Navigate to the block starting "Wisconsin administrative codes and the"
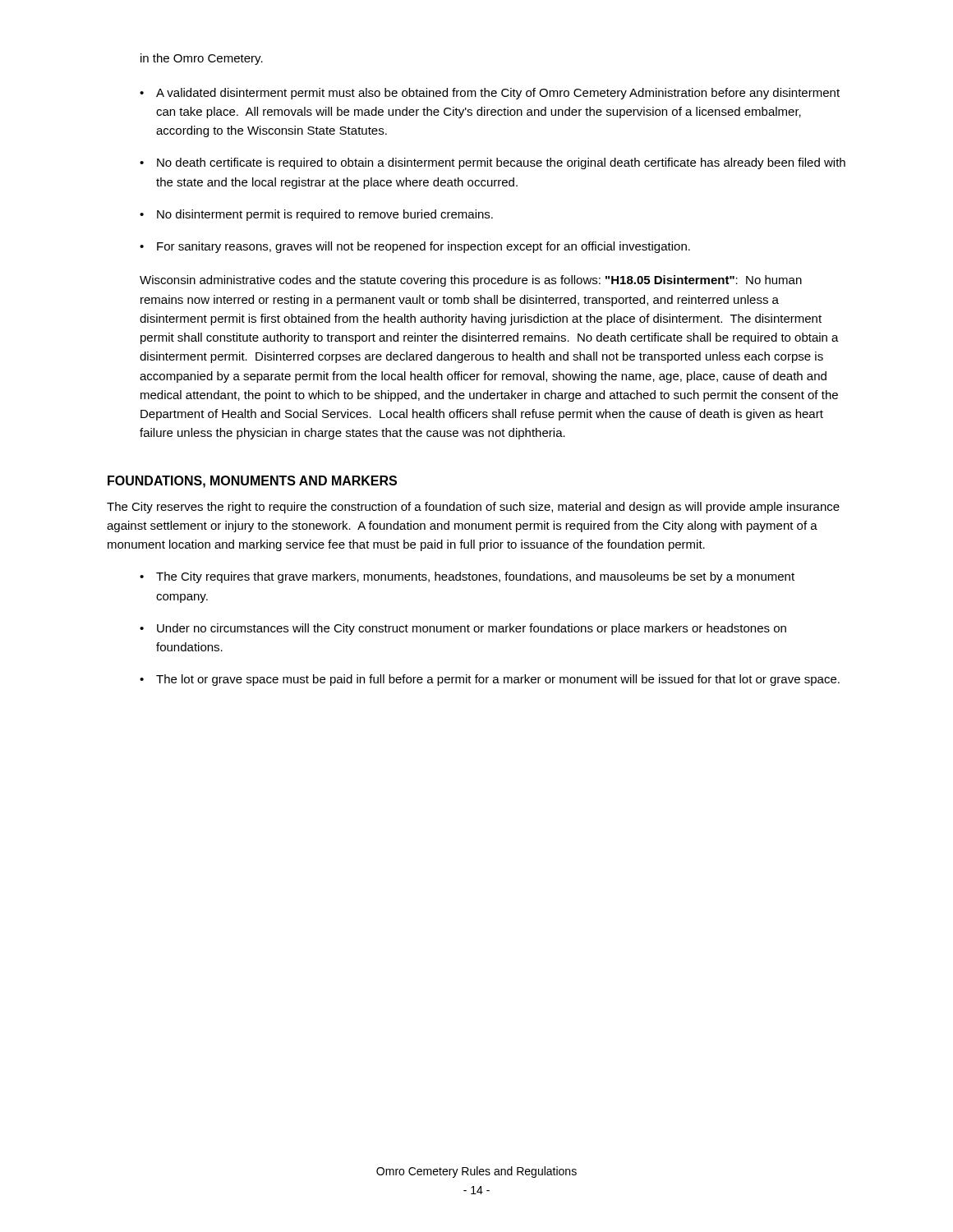The width and height of the screenshot is (953, 1232). 489,356
